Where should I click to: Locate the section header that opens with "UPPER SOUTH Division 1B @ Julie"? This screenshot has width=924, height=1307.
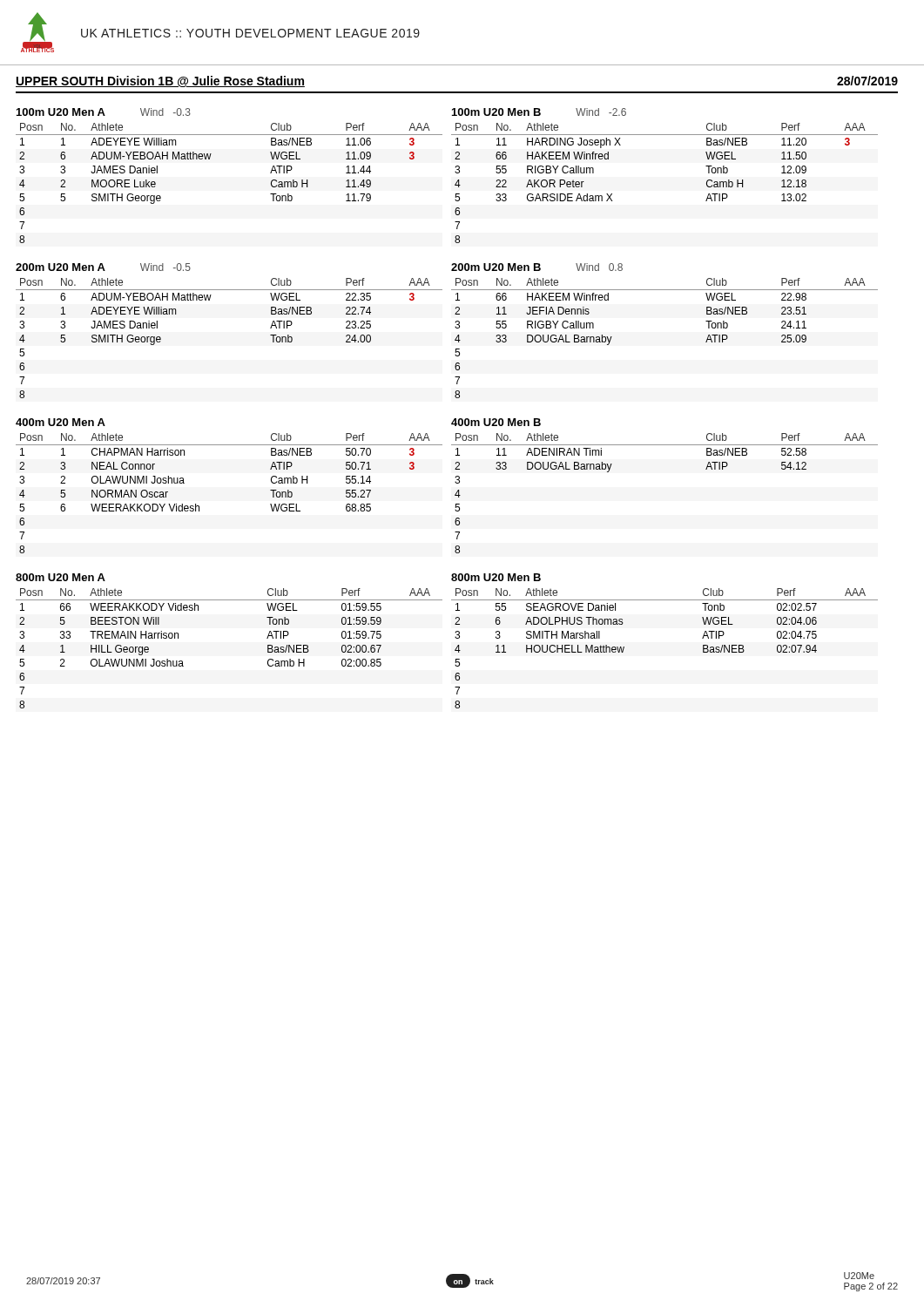pos(457,81)
